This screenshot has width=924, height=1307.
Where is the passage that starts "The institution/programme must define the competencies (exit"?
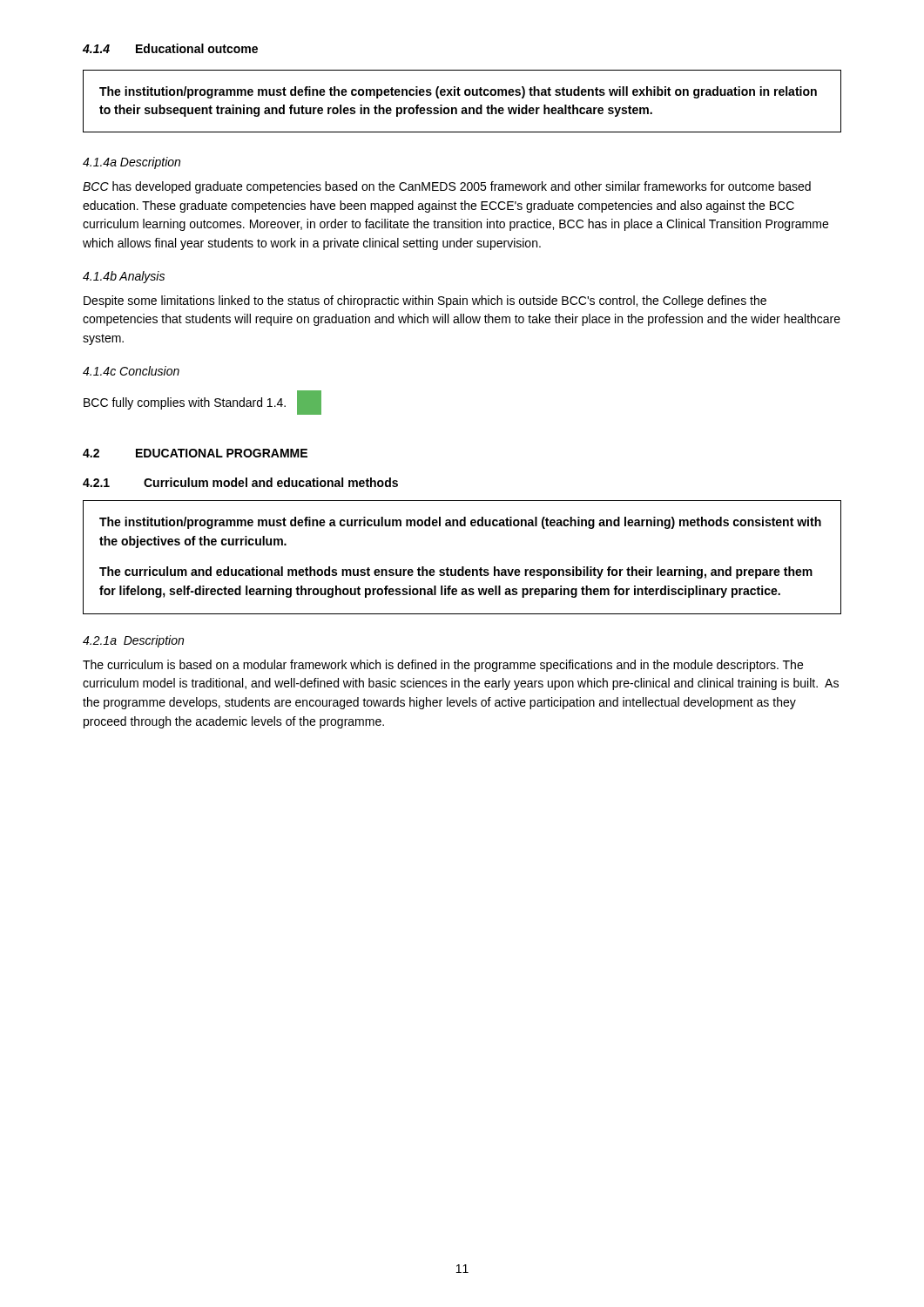458,101
